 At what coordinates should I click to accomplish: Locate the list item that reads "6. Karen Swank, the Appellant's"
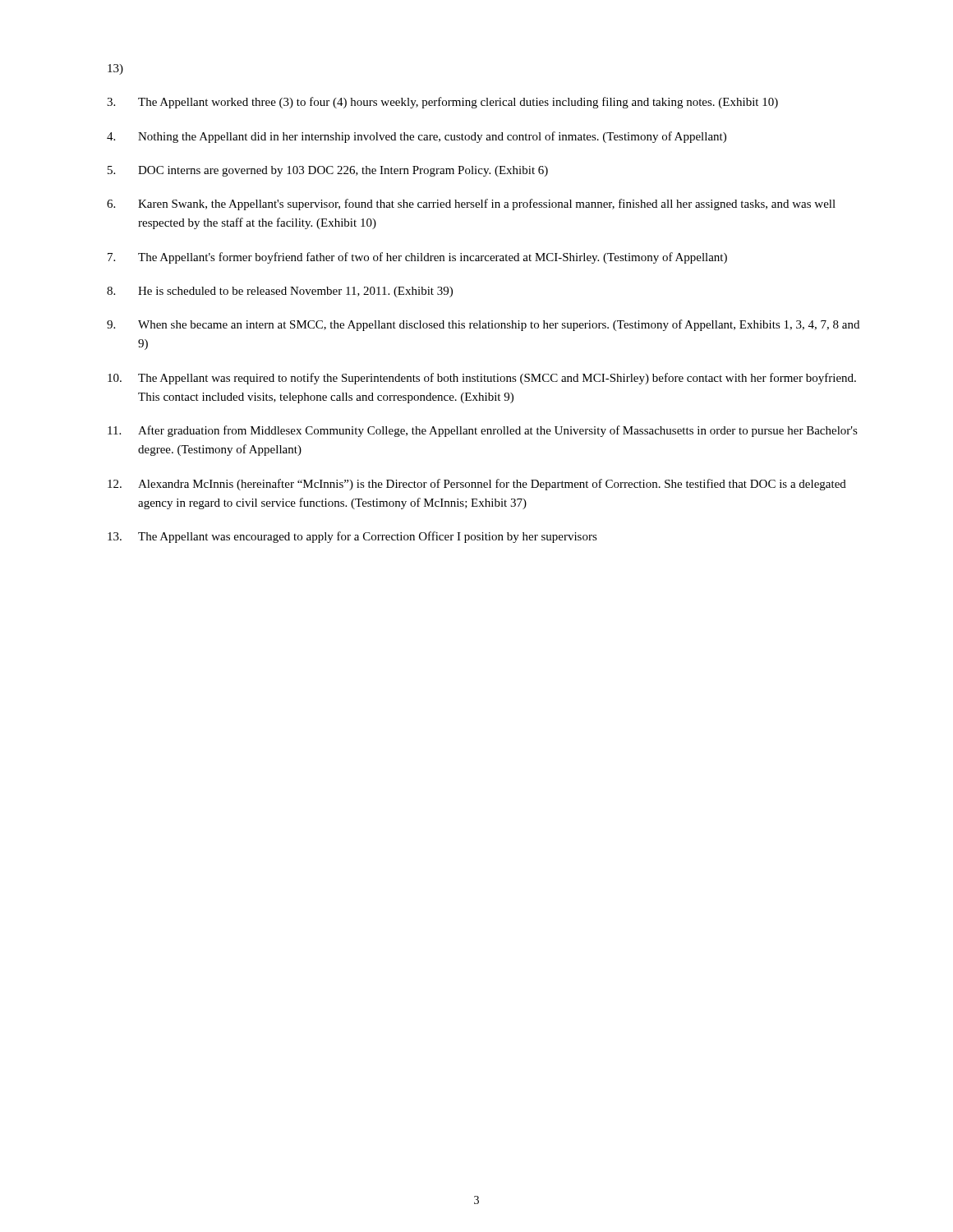489,214
